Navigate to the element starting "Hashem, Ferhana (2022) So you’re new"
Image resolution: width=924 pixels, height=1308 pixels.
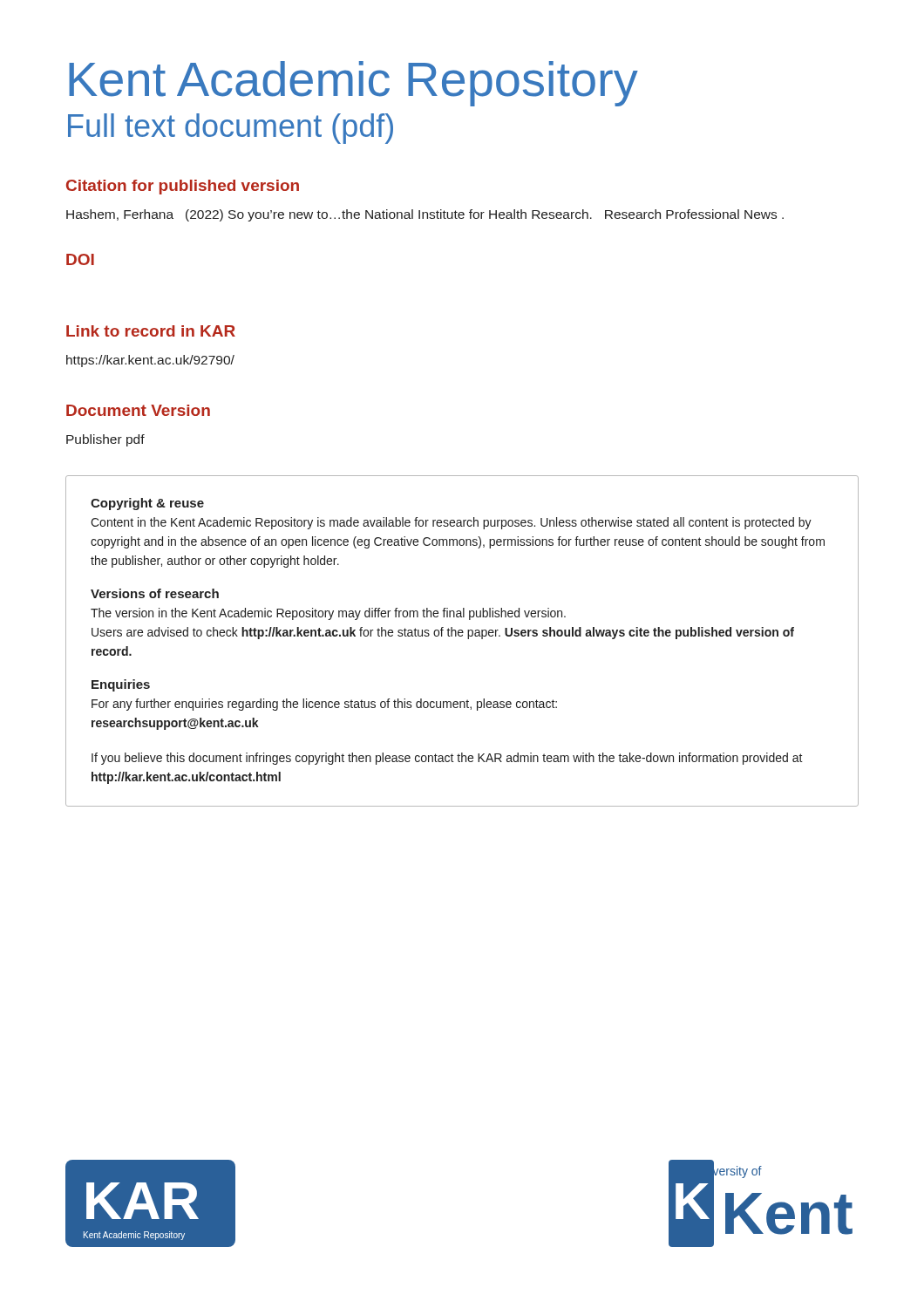coord(425,214)
